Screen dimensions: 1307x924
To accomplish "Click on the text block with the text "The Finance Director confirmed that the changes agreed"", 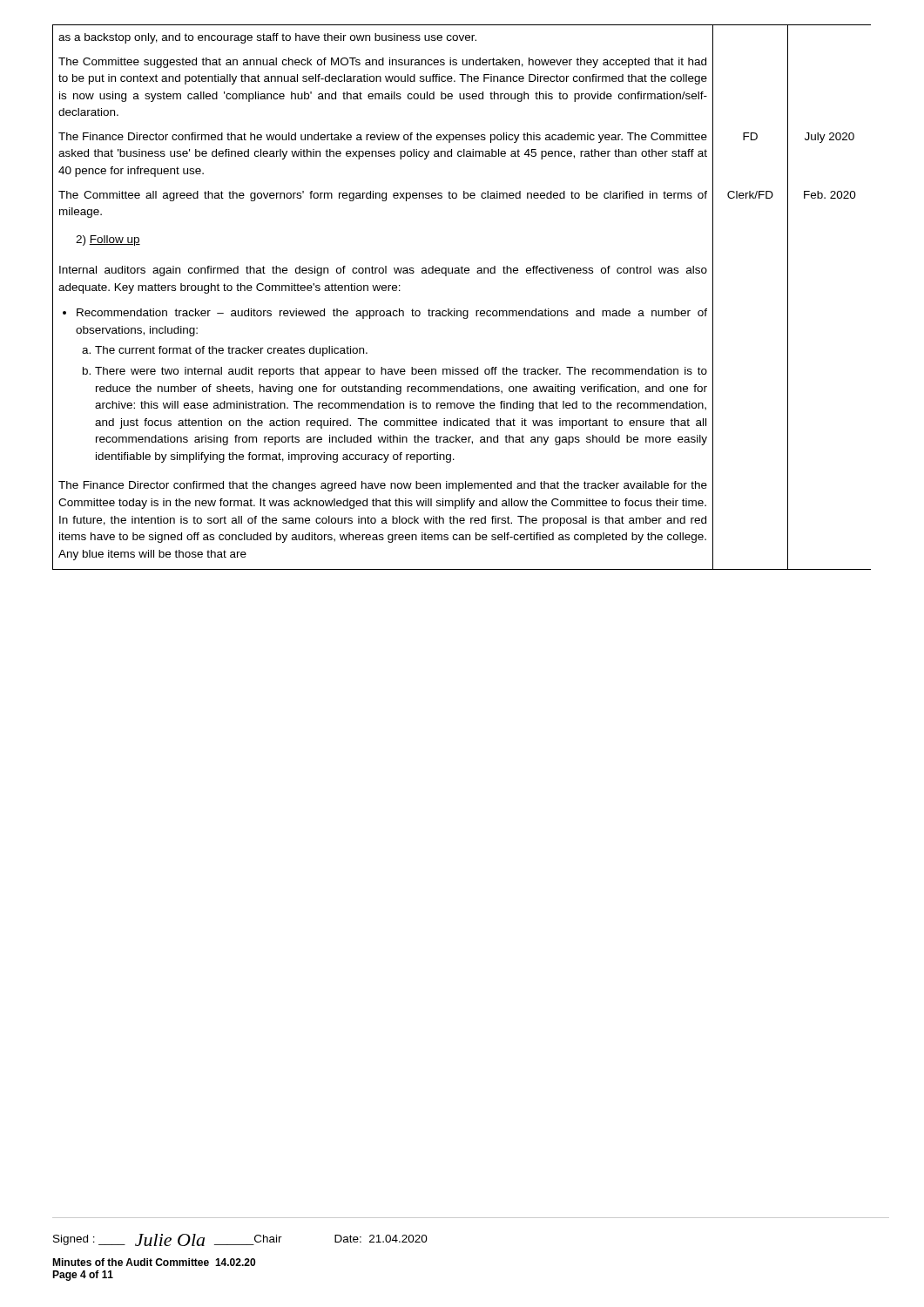I will [x=383, y=519].
